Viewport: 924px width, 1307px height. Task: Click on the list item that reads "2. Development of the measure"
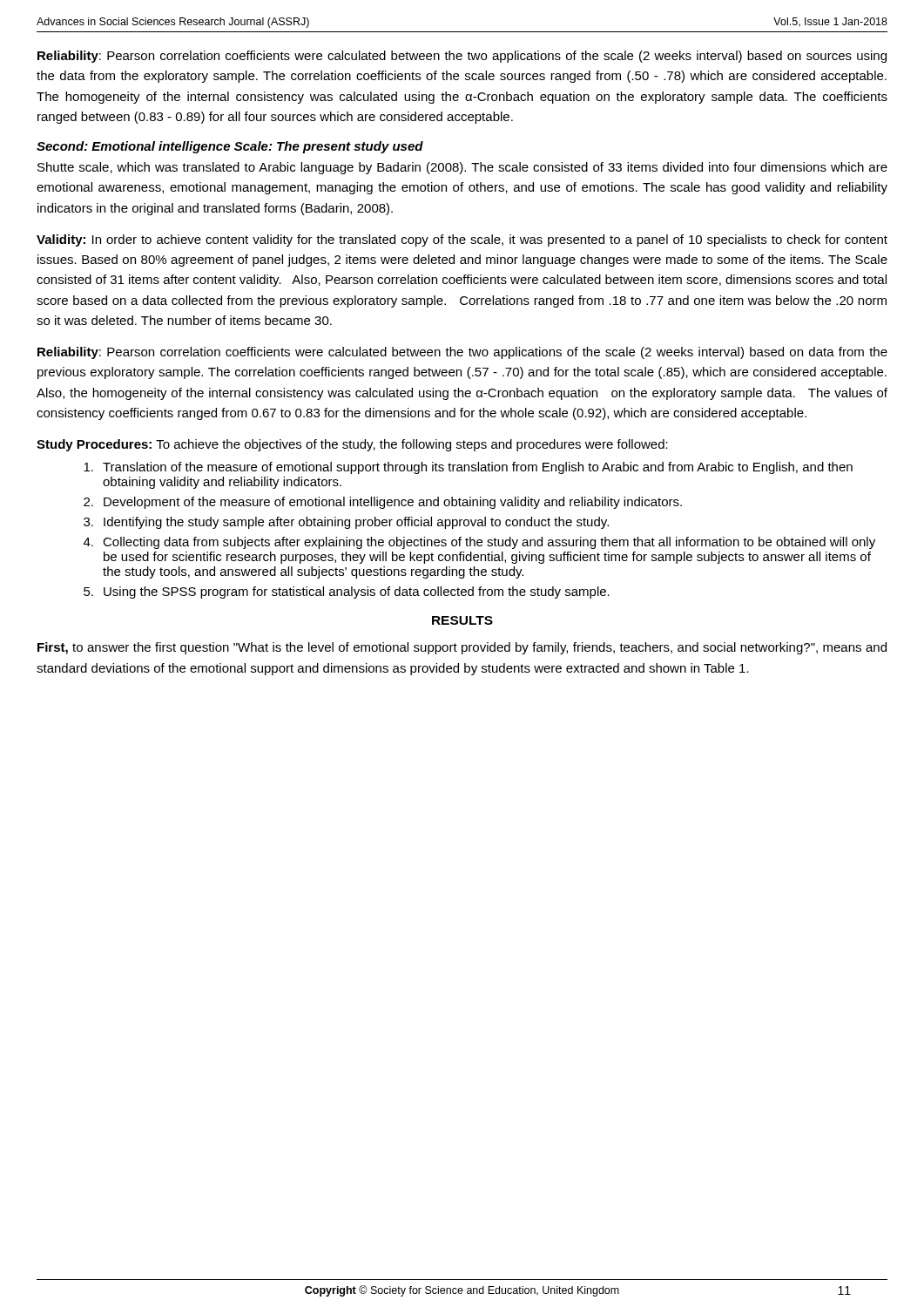pos(376,502)
